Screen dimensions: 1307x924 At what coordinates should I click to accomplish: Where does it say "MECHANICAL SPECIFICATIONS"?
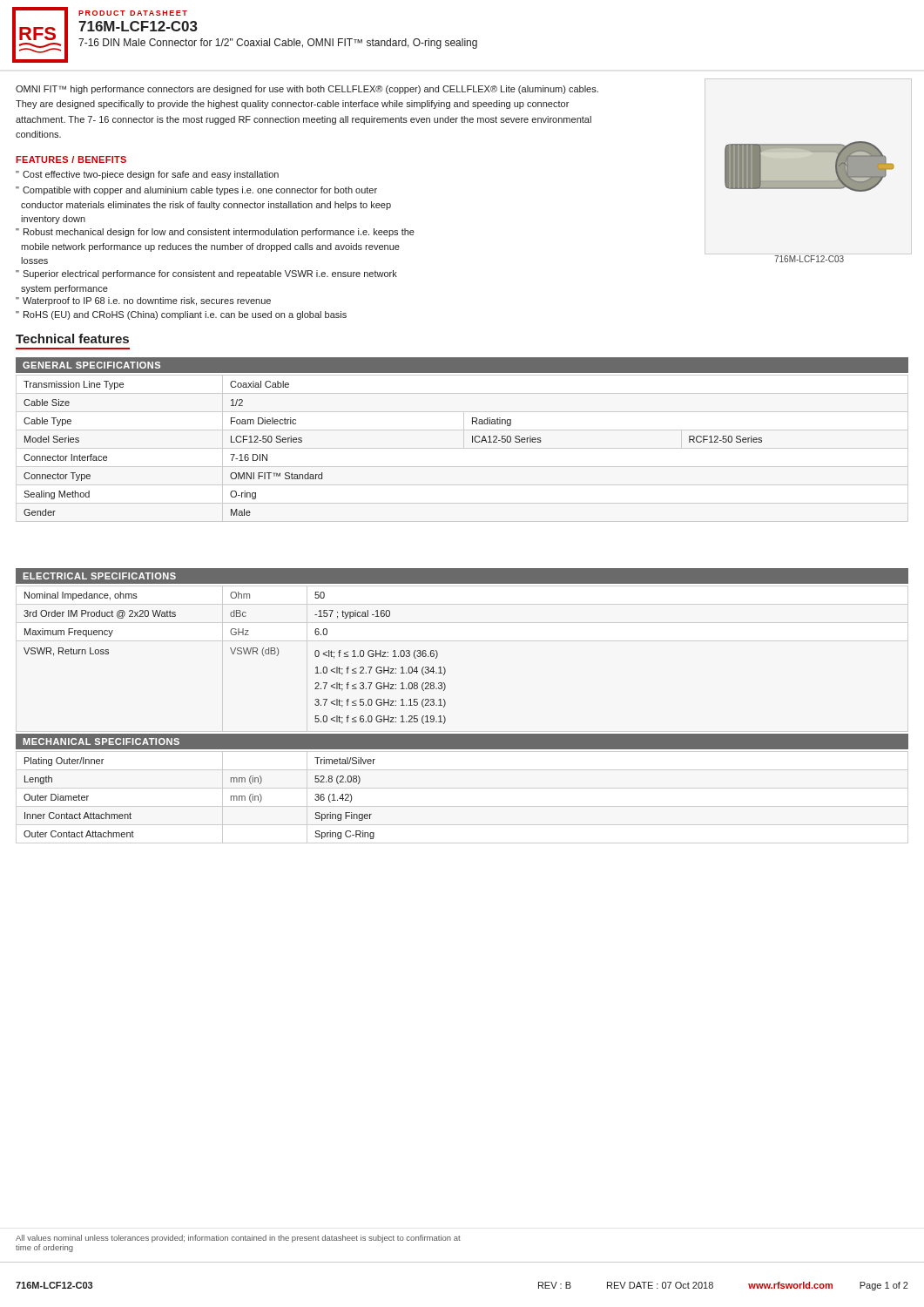(462, 741)
